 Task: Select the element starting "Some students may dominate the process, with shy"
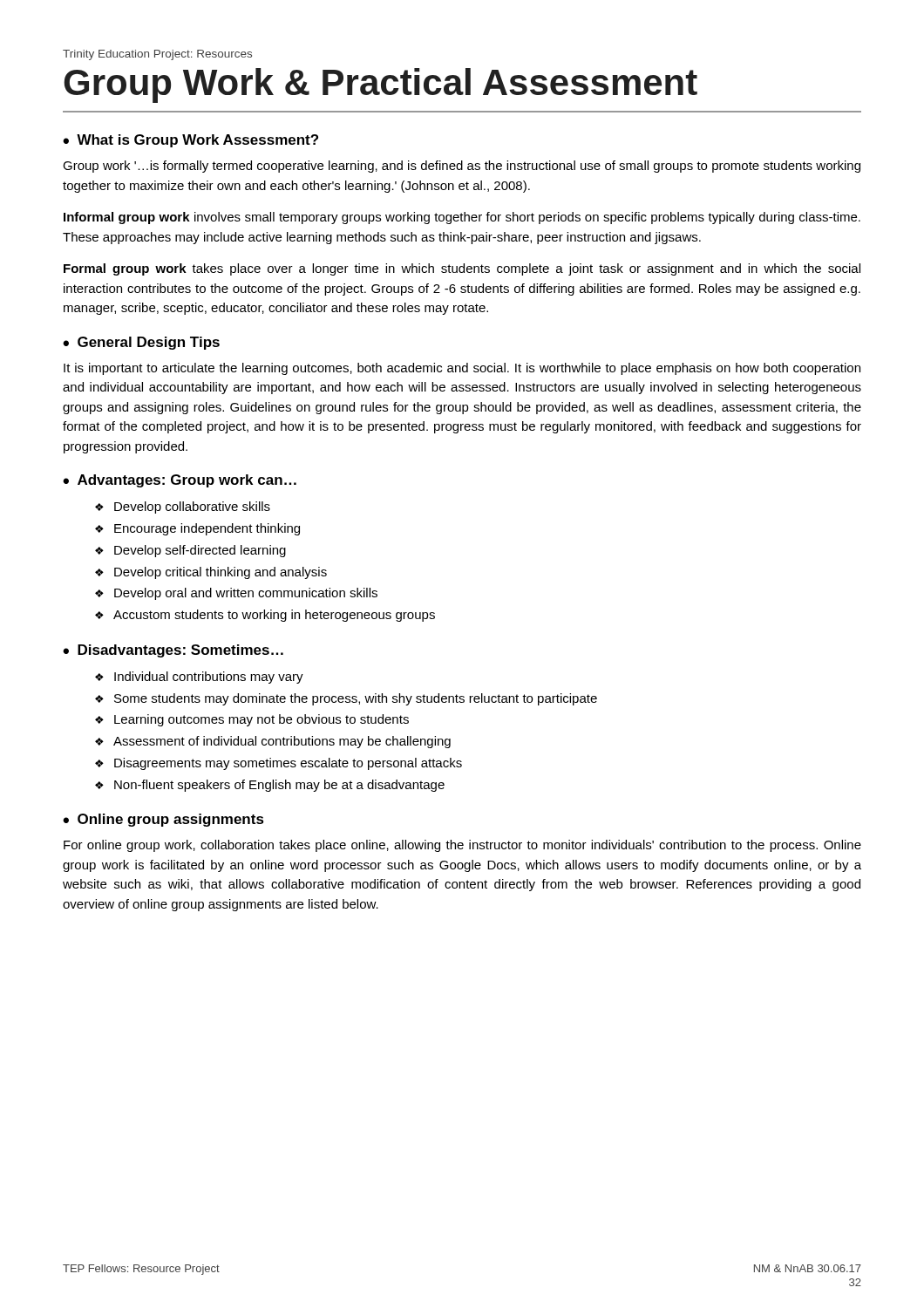pyautogui.click(x=355, y=698)
